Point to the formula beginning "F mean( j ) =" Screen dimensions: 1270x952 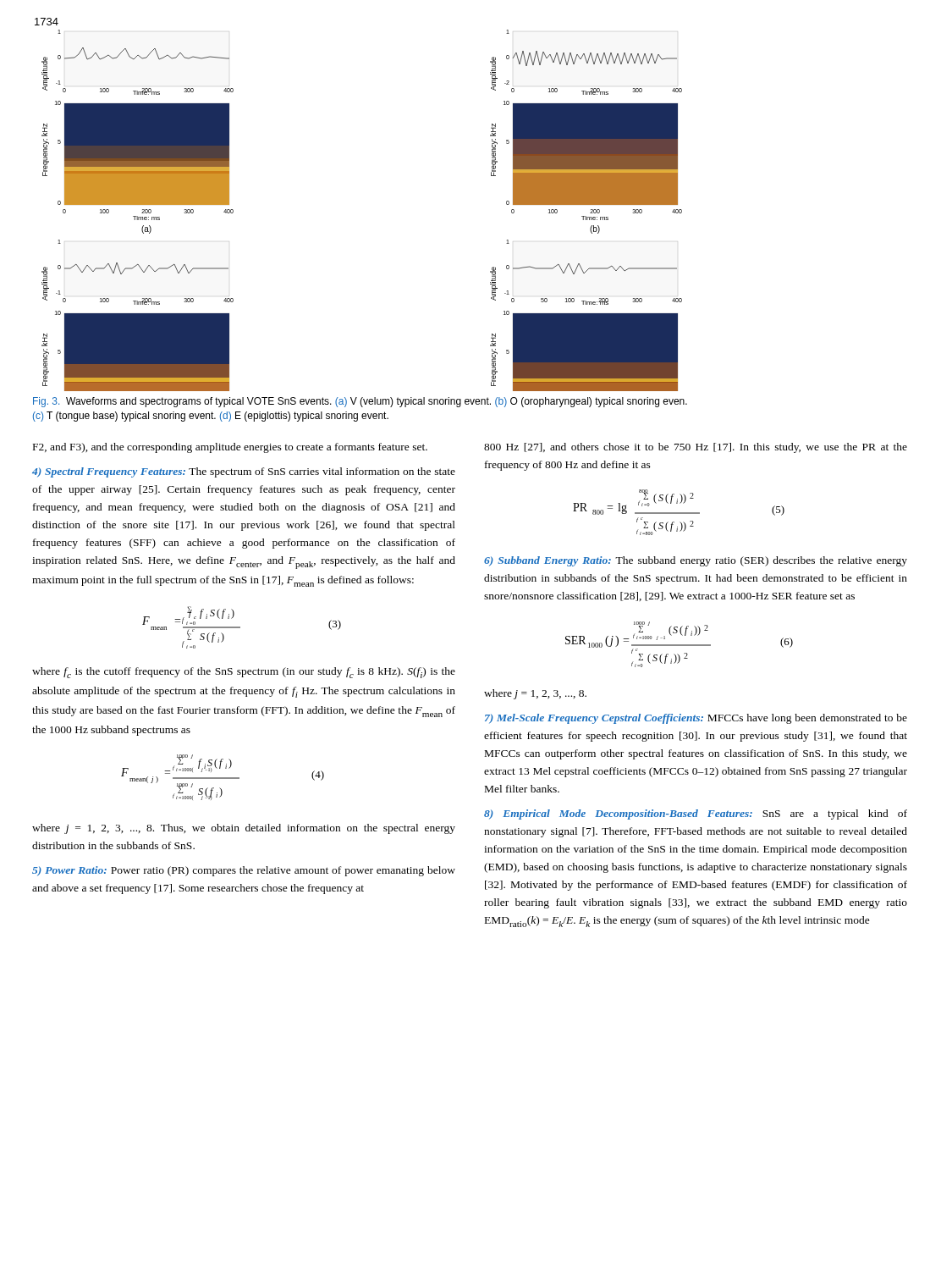pyautogui.click(x=244, y=776)
